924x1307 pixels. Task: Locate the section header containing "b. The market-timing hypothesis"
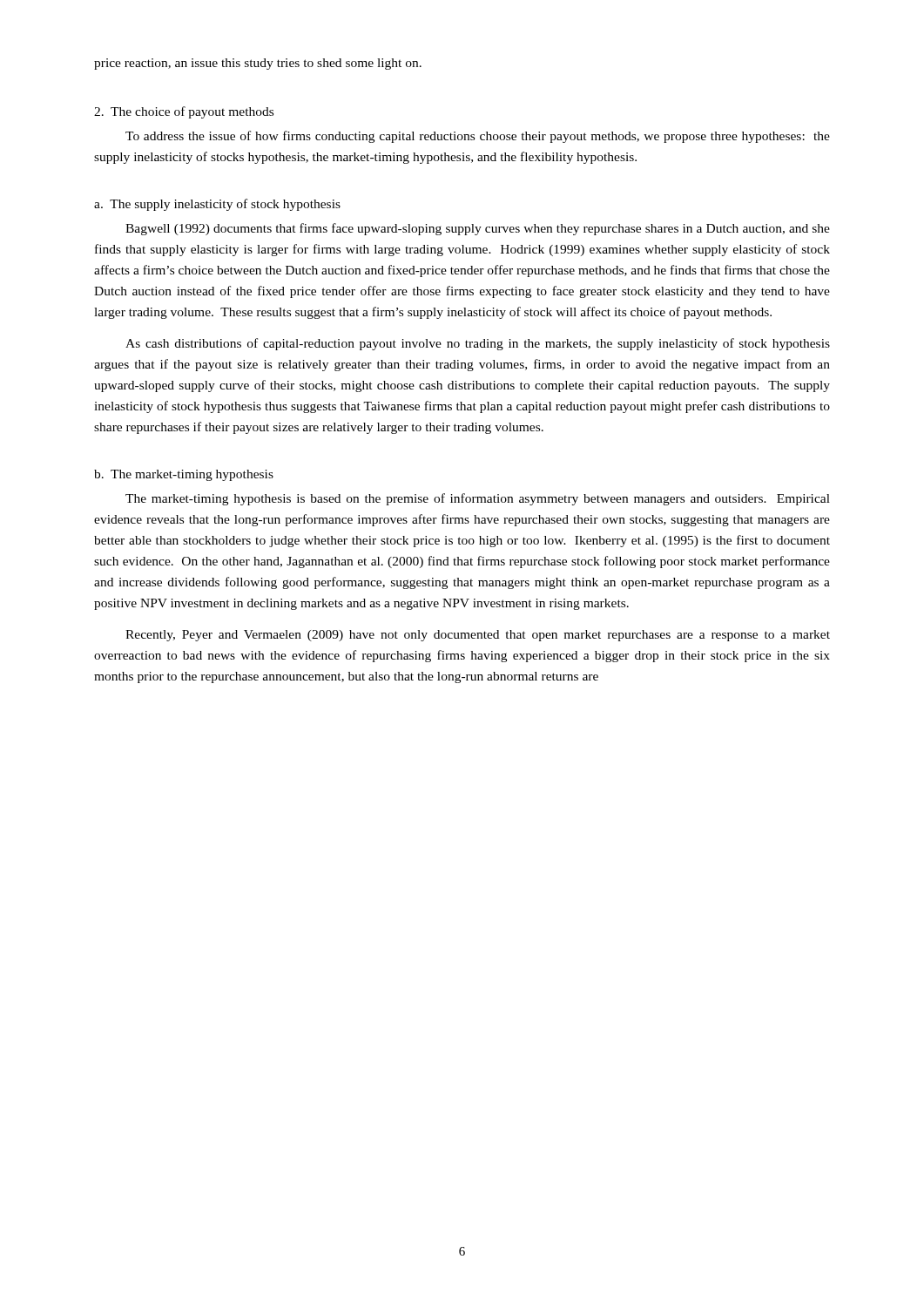click(x=184, y=475)
